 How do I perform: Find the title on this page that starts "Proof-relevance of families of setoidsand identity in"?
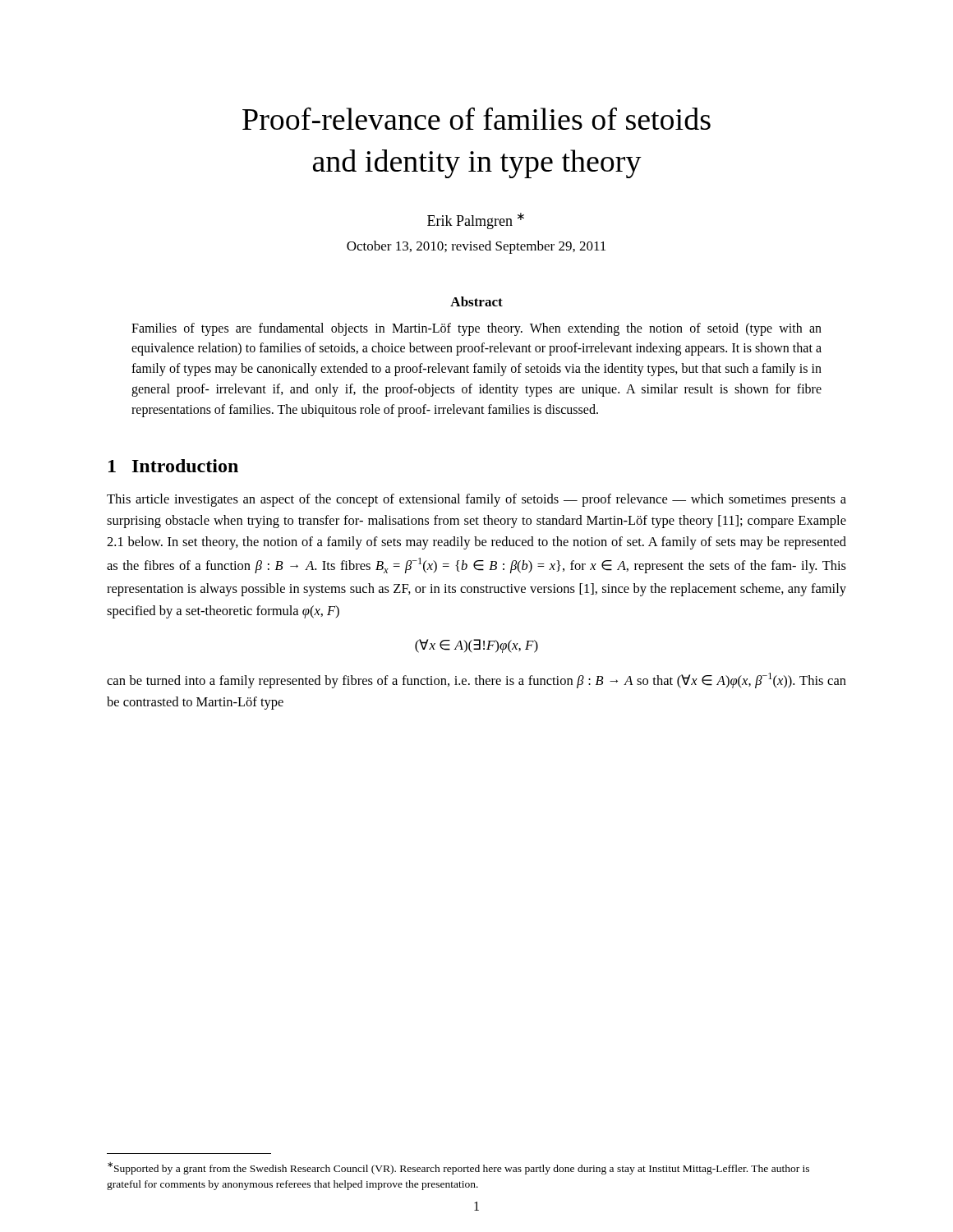coord(476,141)
